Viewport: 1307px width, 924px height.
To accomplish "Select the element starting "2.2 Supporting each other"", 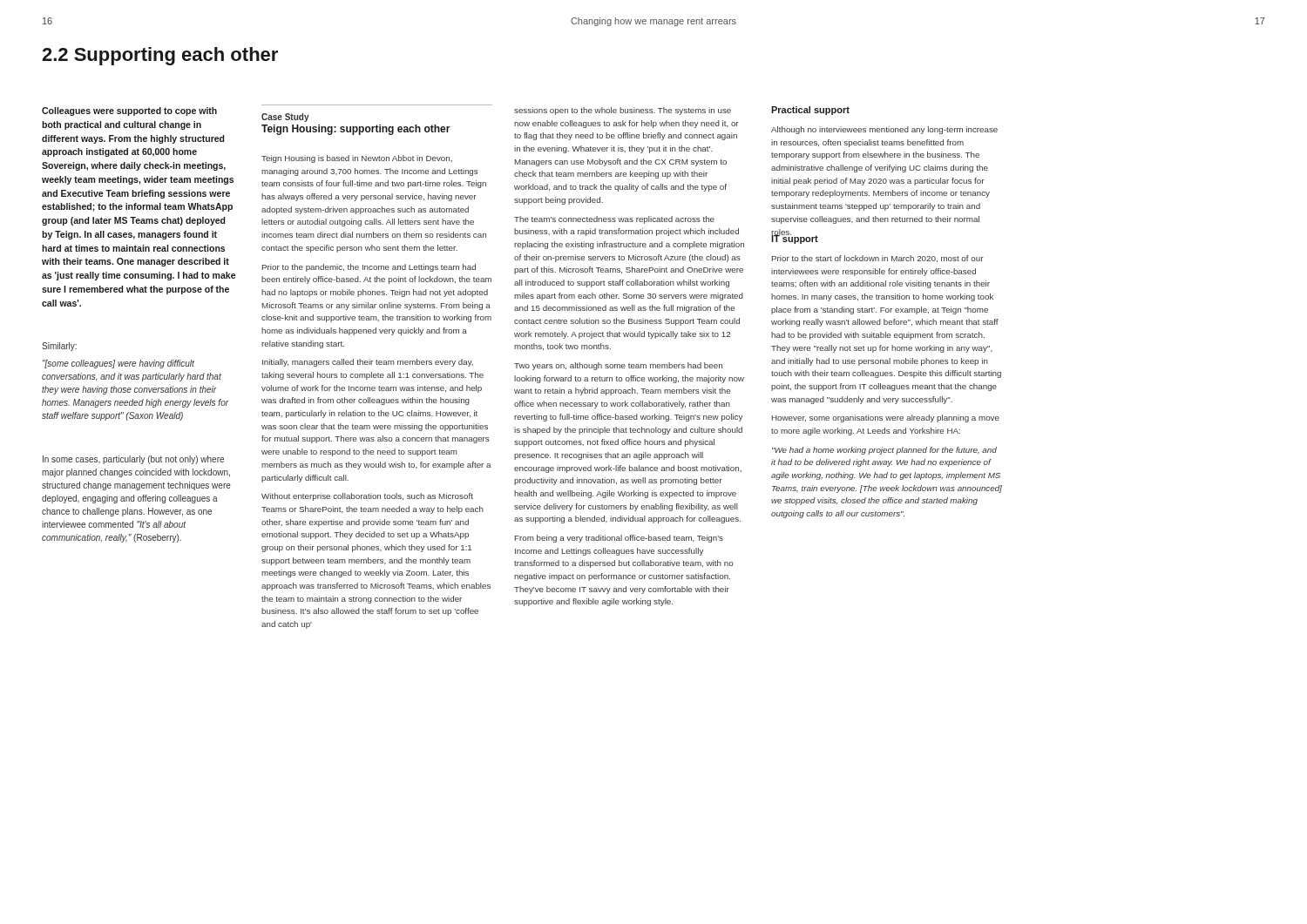I will 160,54.
